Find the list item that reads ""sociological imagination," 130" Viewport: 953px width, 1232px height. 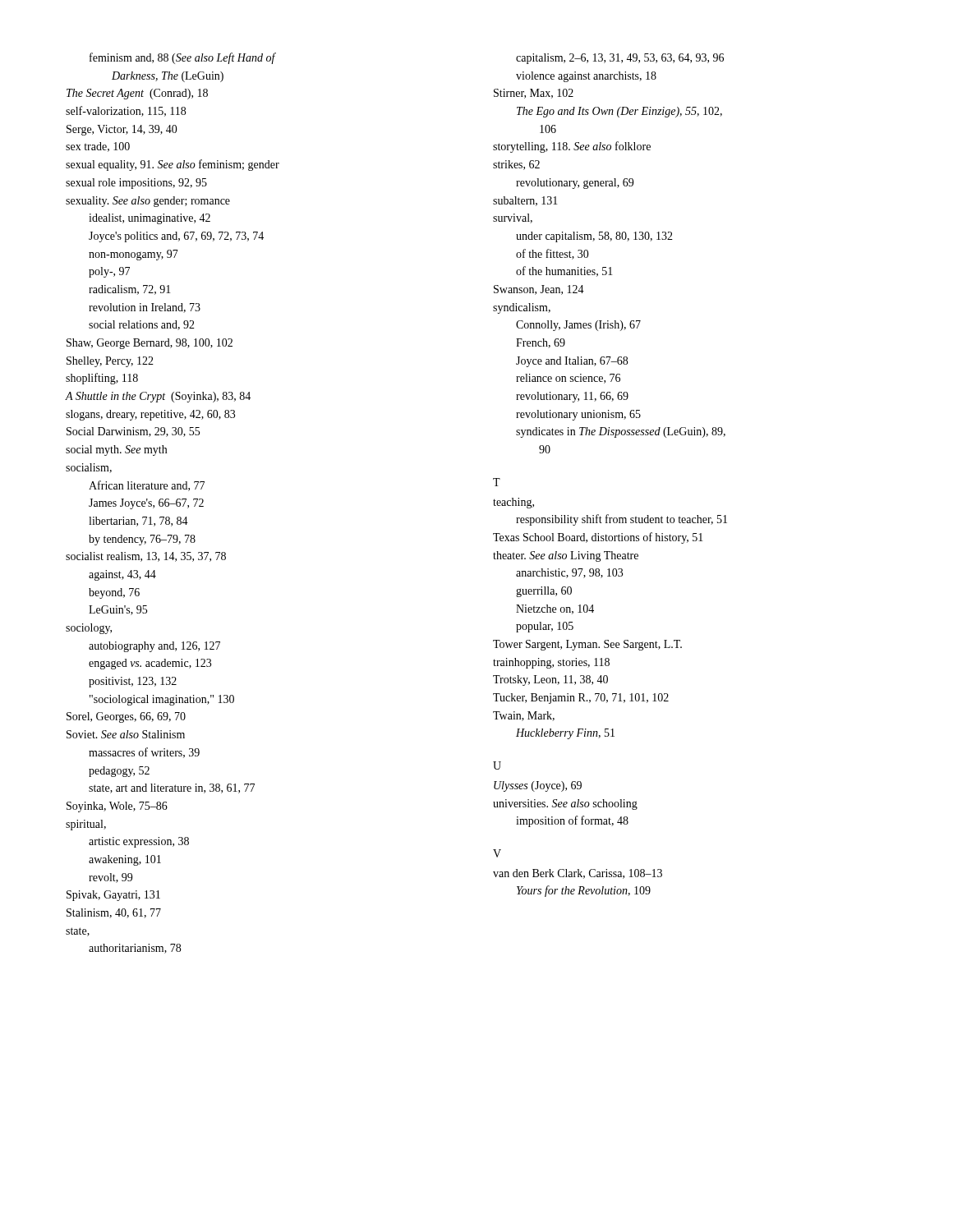(162, 699)
